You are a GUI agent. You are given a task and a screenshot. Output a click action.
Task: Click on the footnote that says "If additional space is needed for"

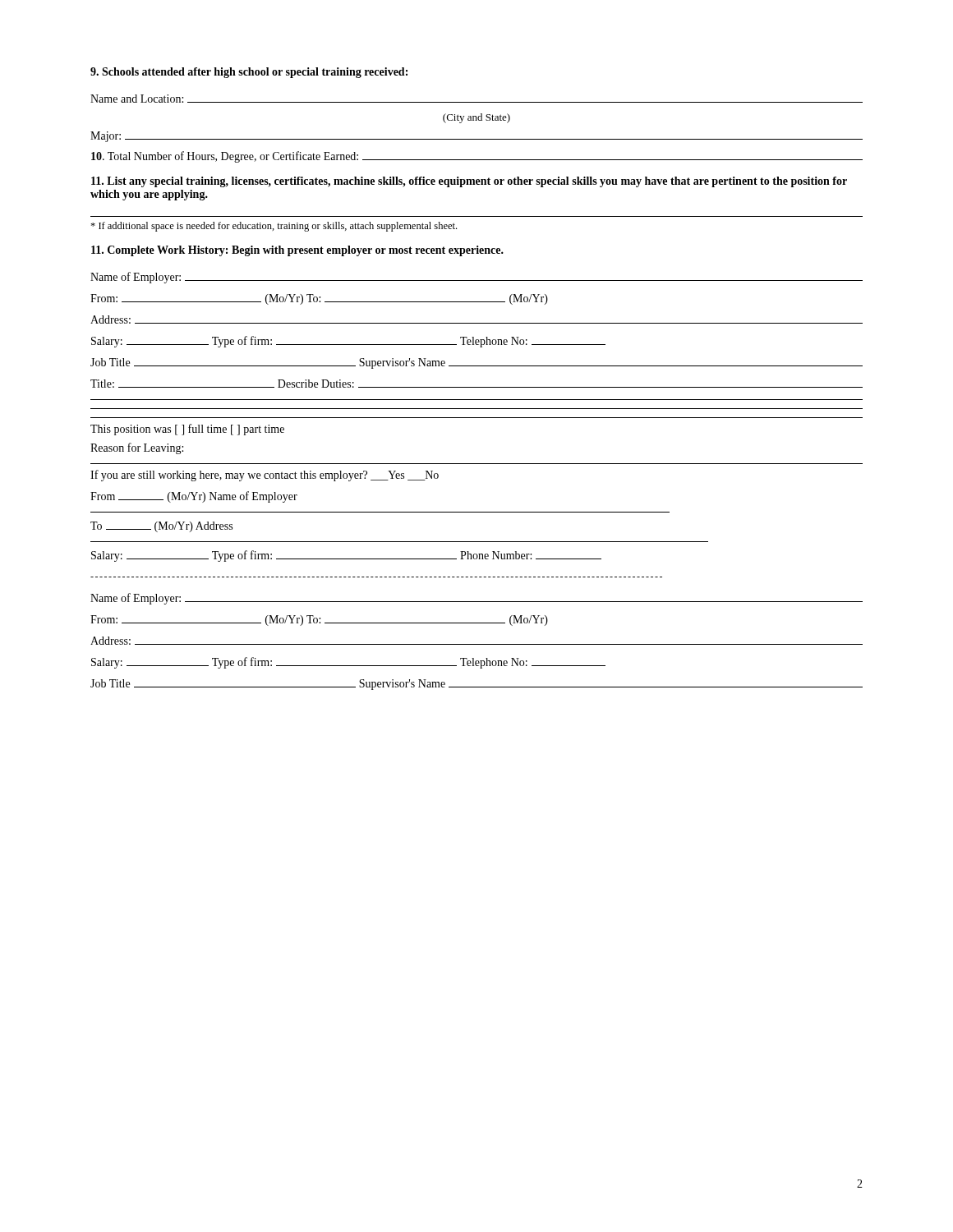[274, 226]
